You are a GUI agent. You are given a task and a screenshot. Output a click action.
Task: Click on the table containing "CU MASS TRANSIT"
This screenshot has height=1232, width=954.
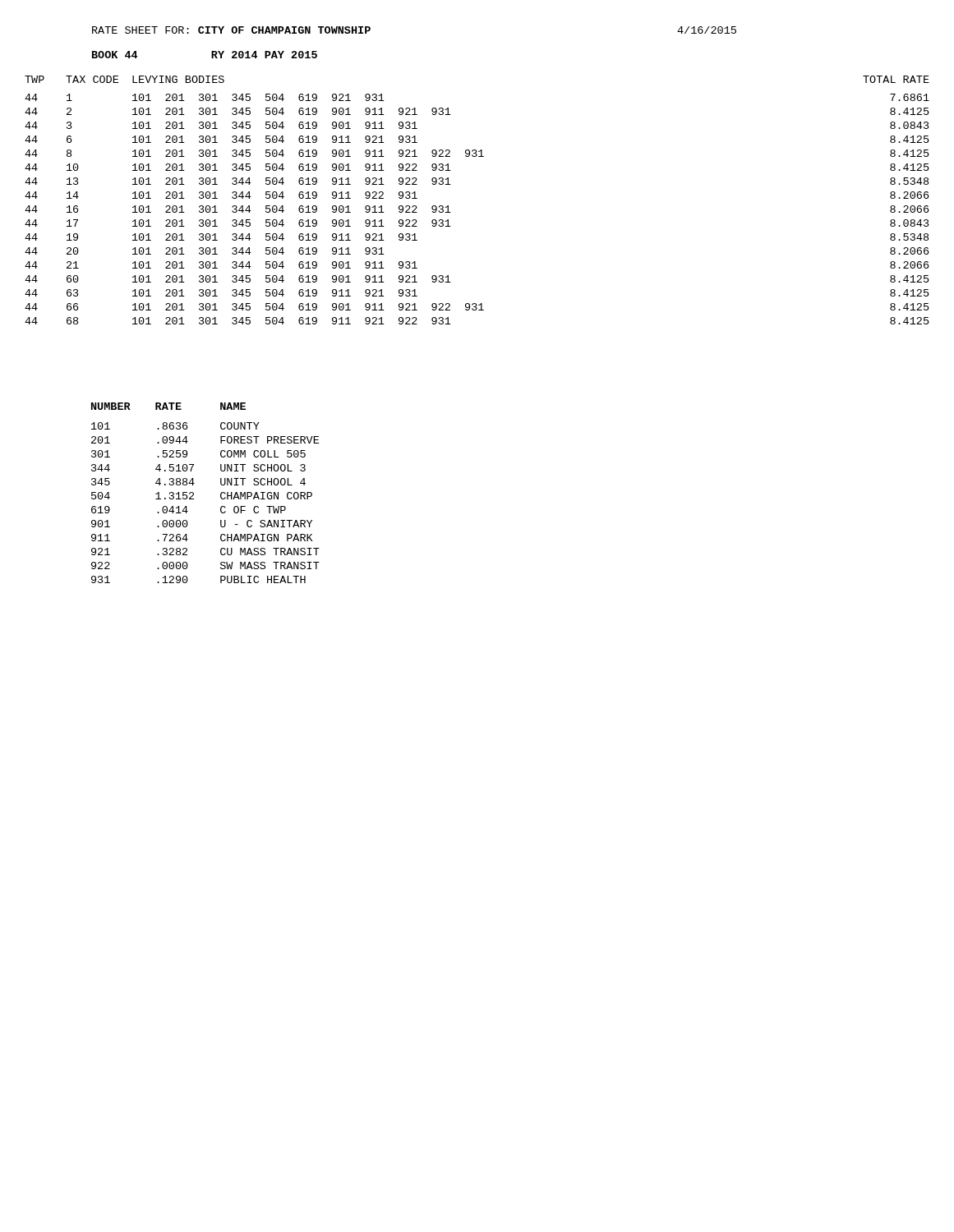pos(205,494)
